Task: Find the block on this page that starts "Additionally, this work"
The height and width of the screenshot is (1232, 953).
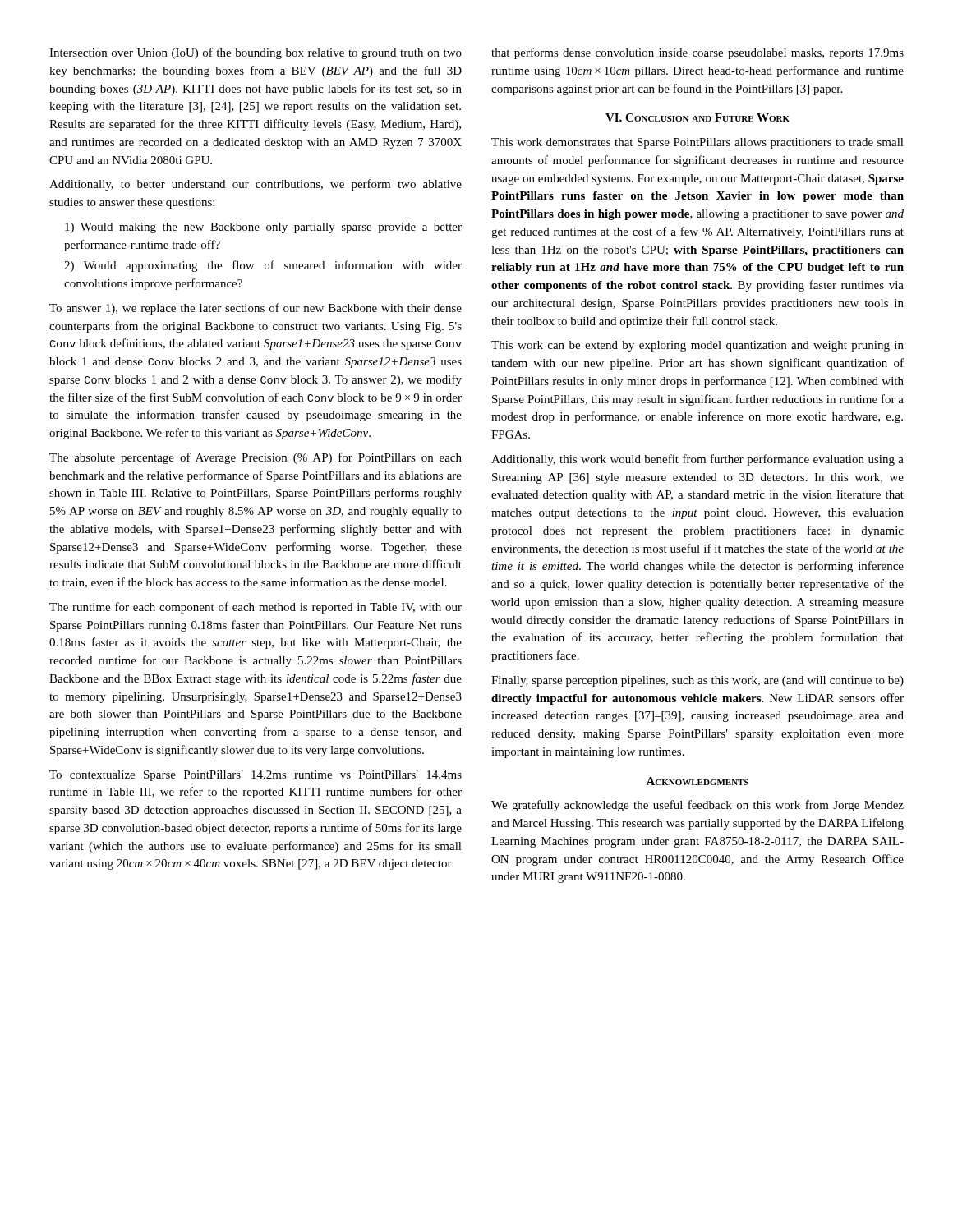Action: 698,558
